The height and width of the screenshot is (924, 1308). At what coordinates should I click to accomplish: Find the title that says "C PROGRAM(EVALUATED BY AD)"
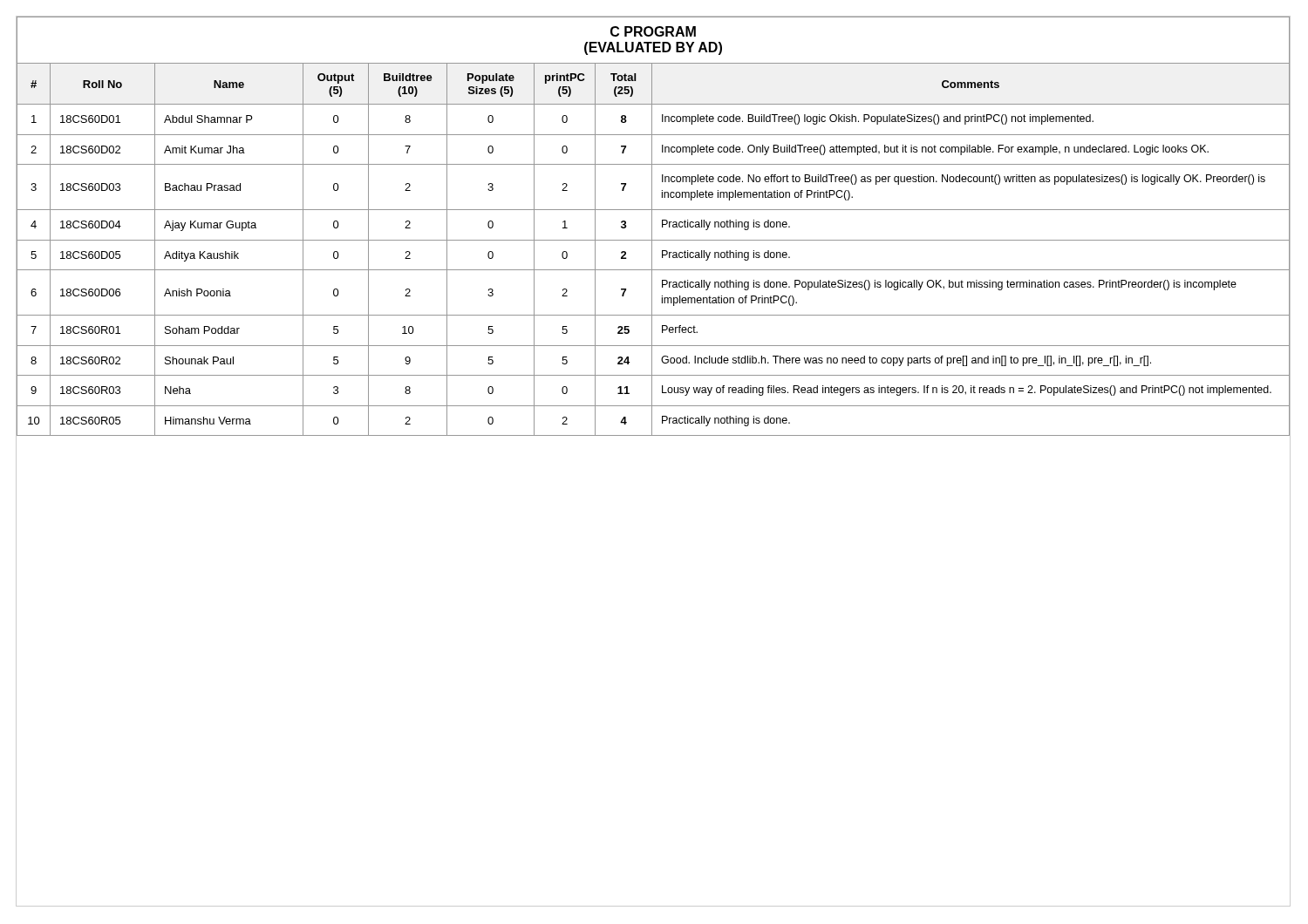coord(653,40)
